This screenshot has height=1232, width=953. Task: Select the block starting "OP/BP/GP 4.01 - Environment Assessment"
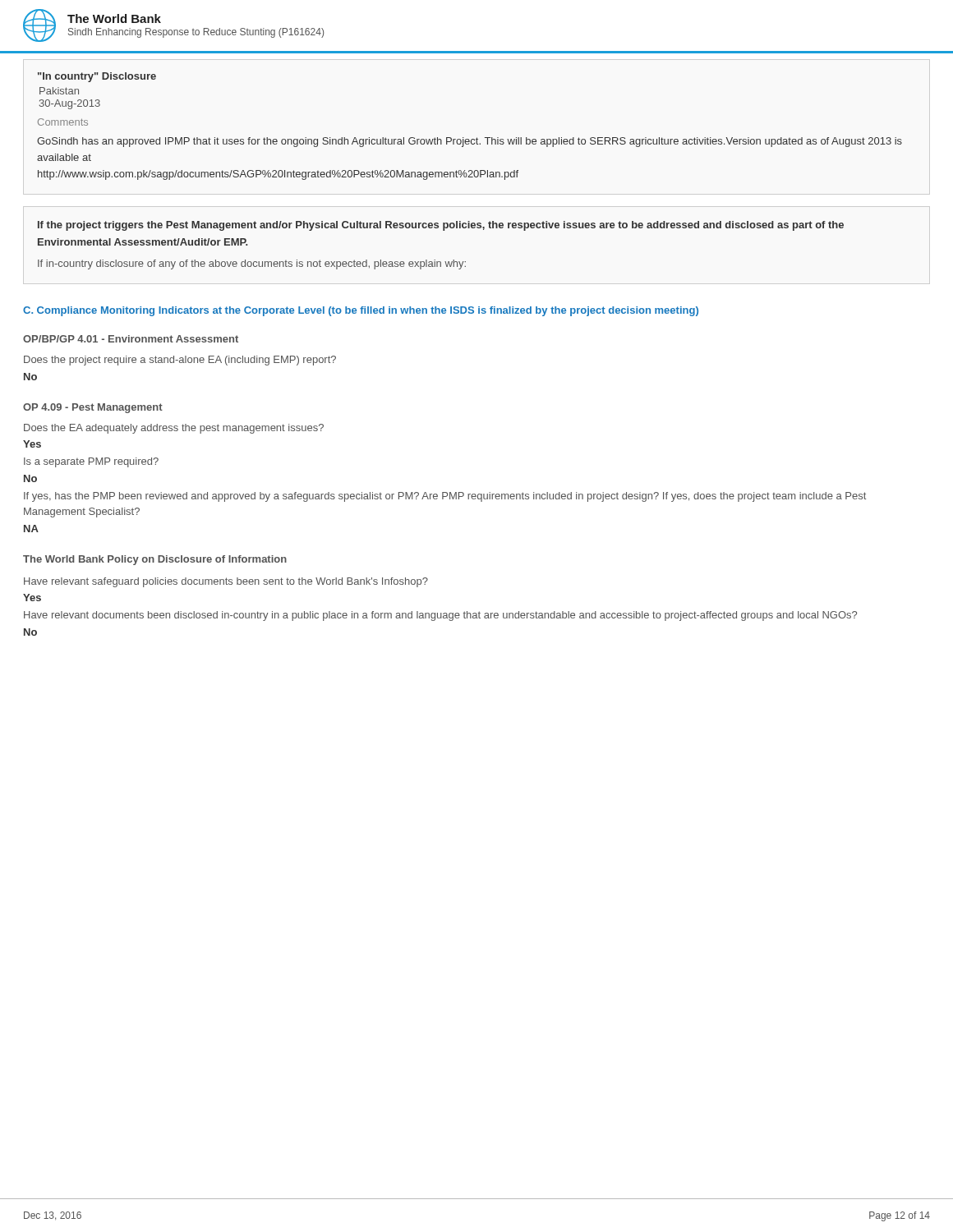(131, 339)
